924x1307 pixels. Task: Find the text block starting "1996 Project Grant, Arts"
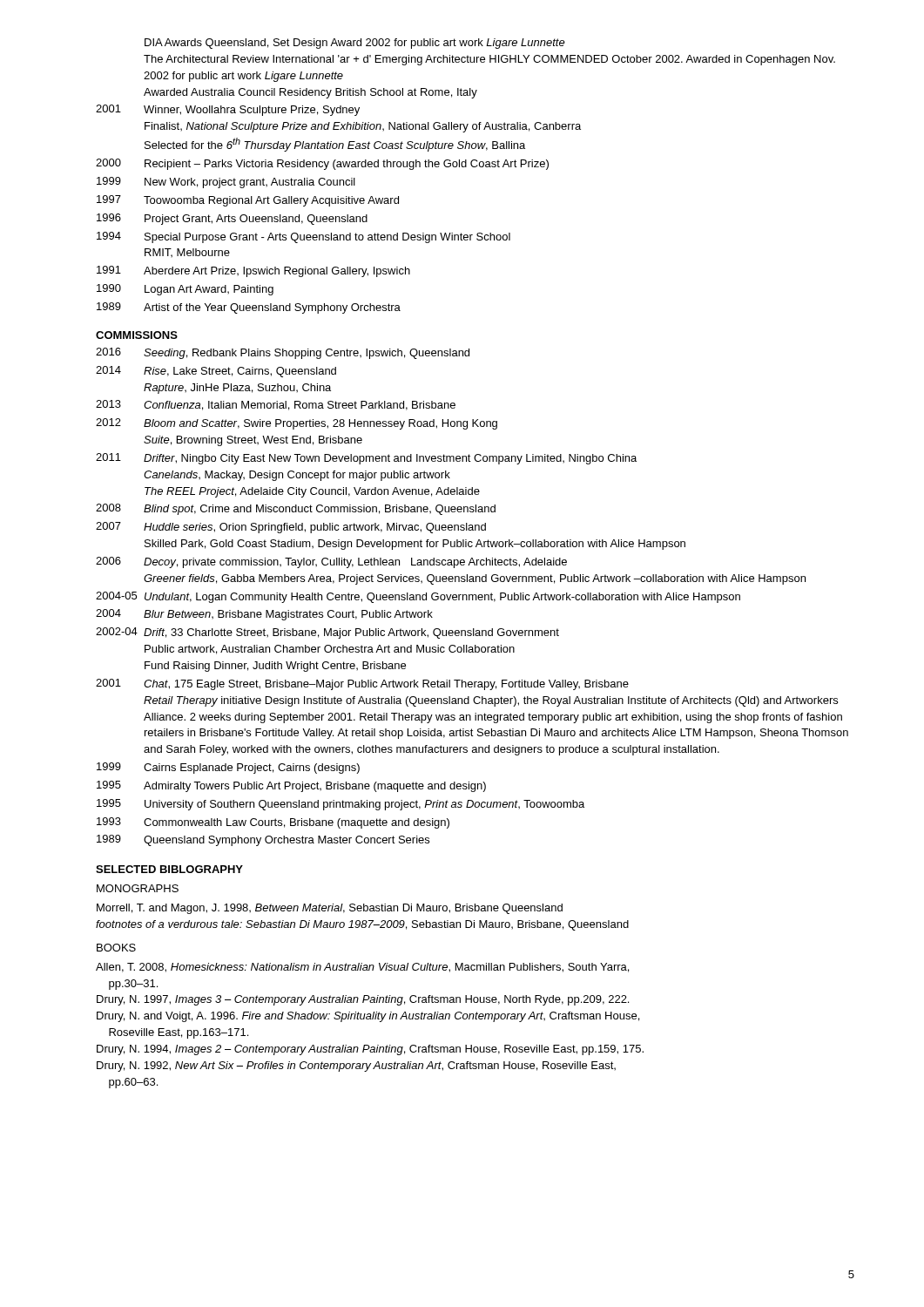[x=232, y=219]
